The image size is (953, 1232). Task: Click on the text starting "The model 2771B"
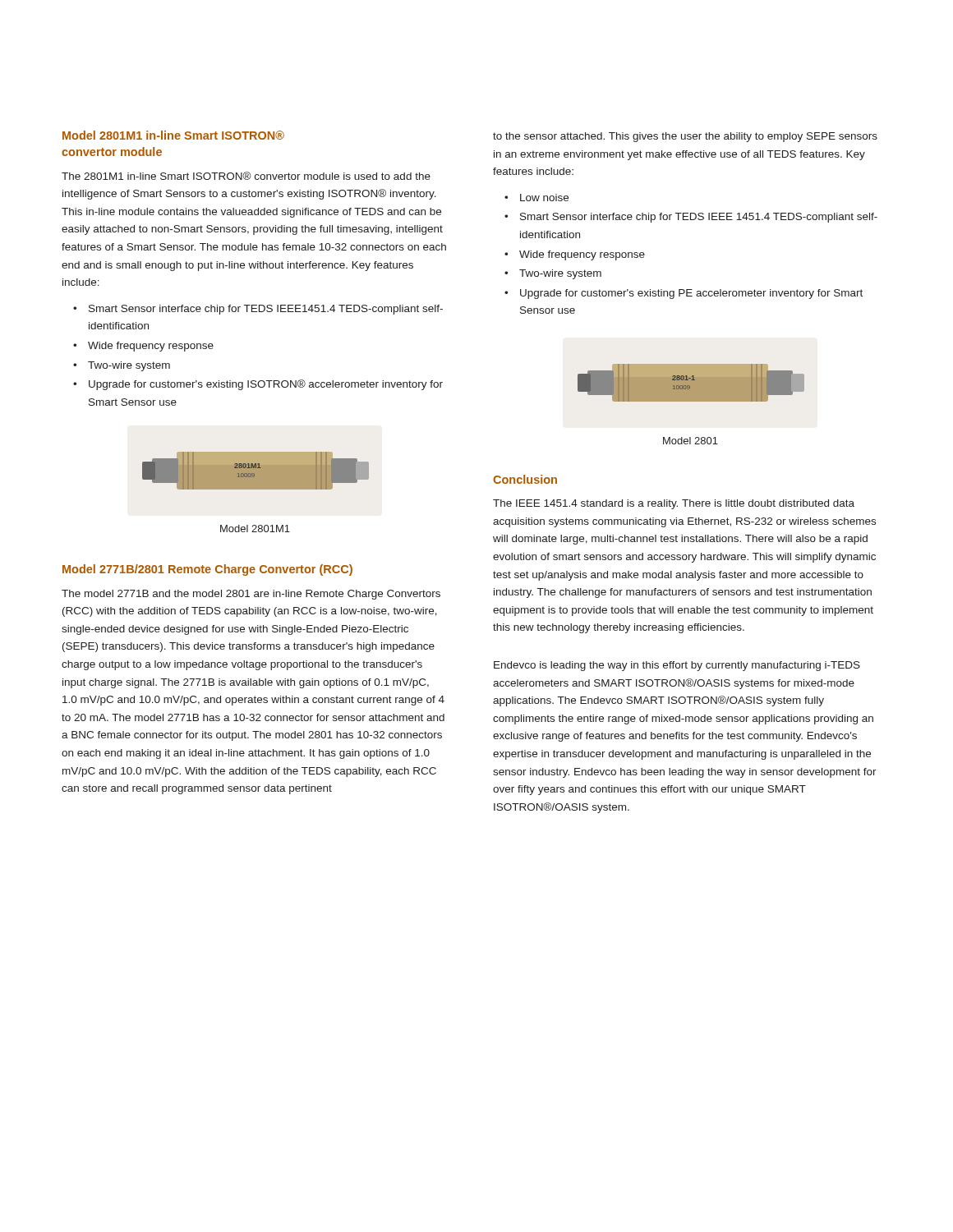point(253,691)
